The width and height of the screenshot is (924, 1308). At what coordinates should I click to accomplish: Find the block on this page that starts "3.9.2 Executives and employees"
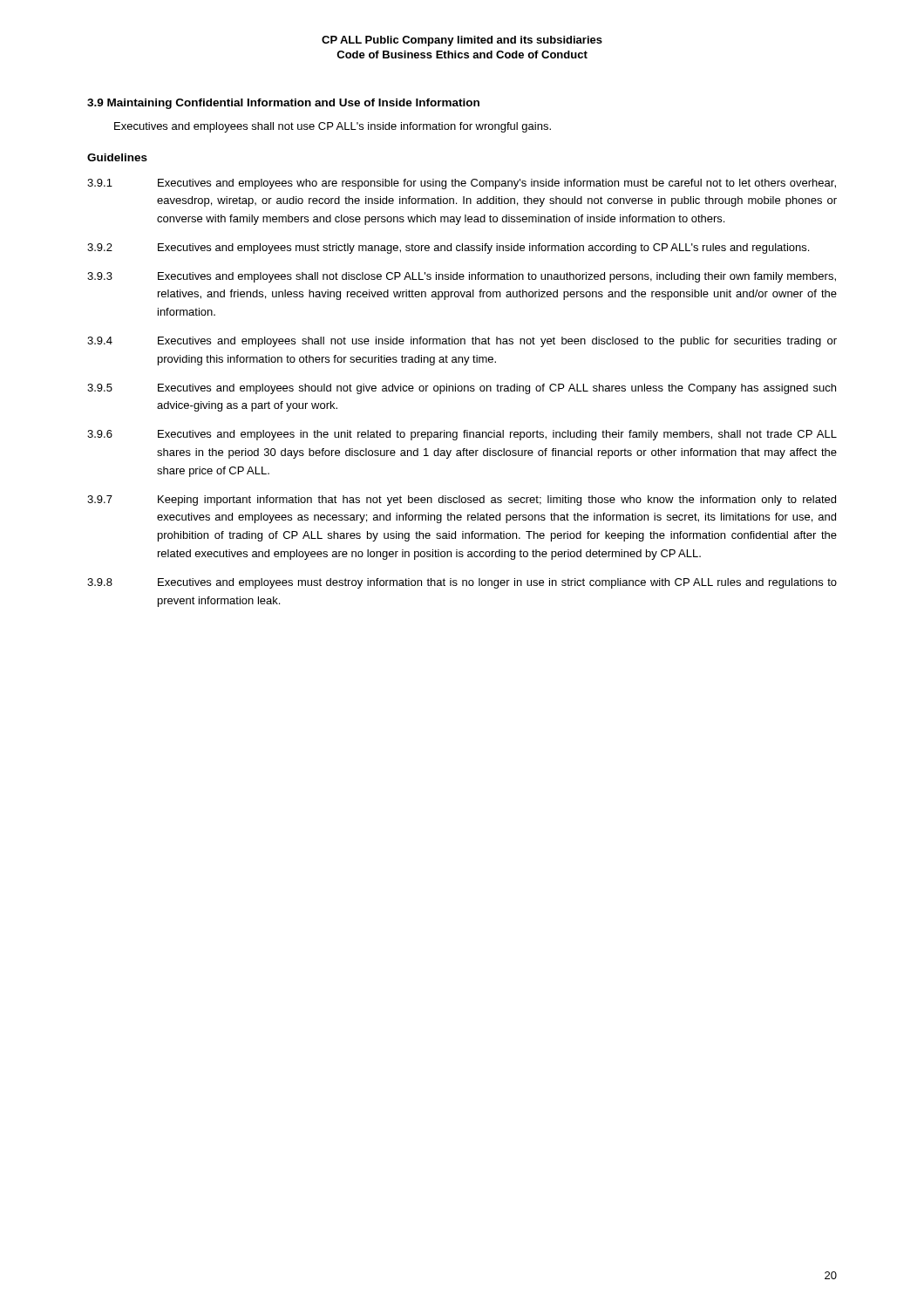coord(462,248)
